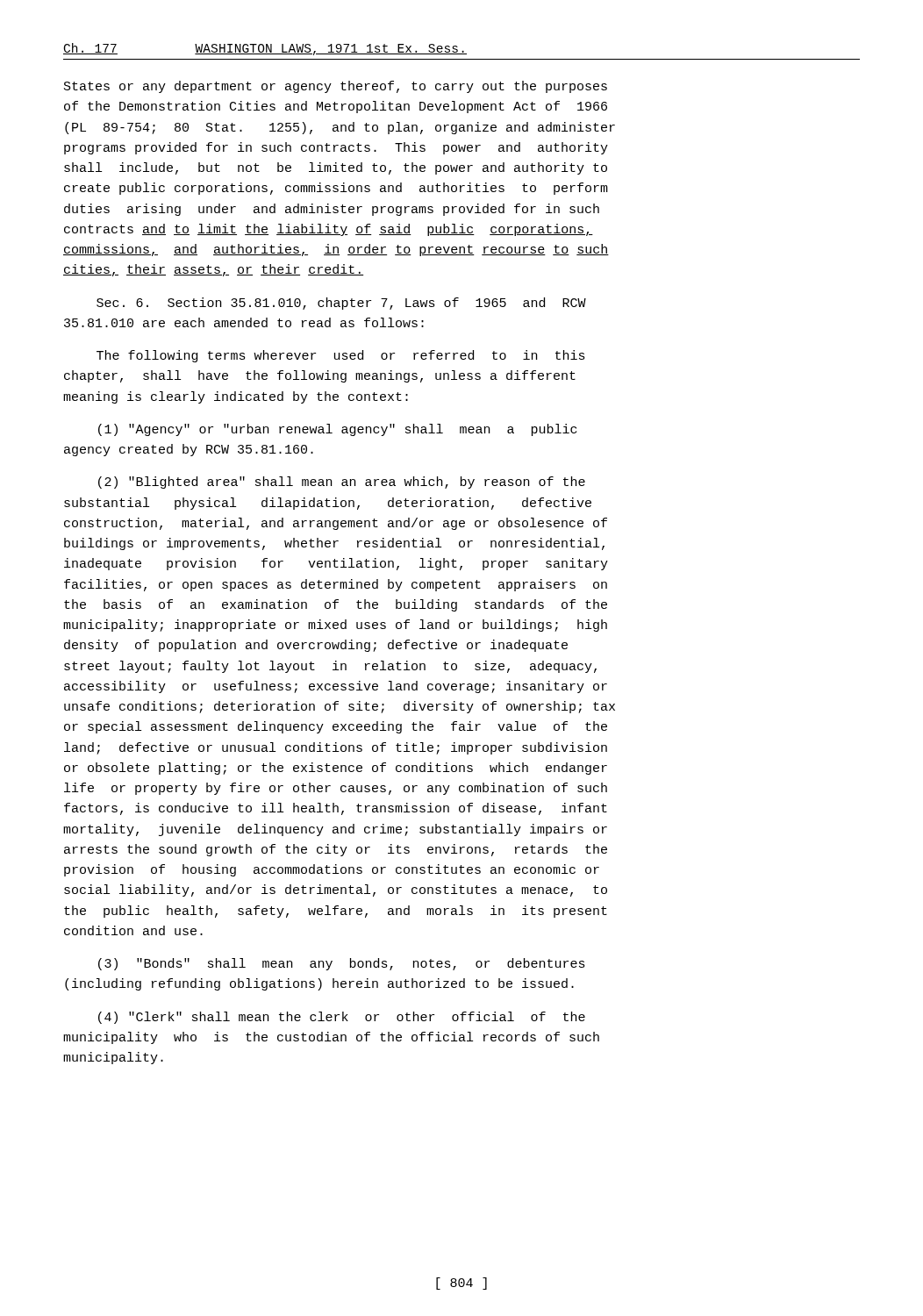Click on the list item containing "(2) "Blighted area" shall mean an area"
This screenshot has width=923, height=1316.
pos(340,708)
